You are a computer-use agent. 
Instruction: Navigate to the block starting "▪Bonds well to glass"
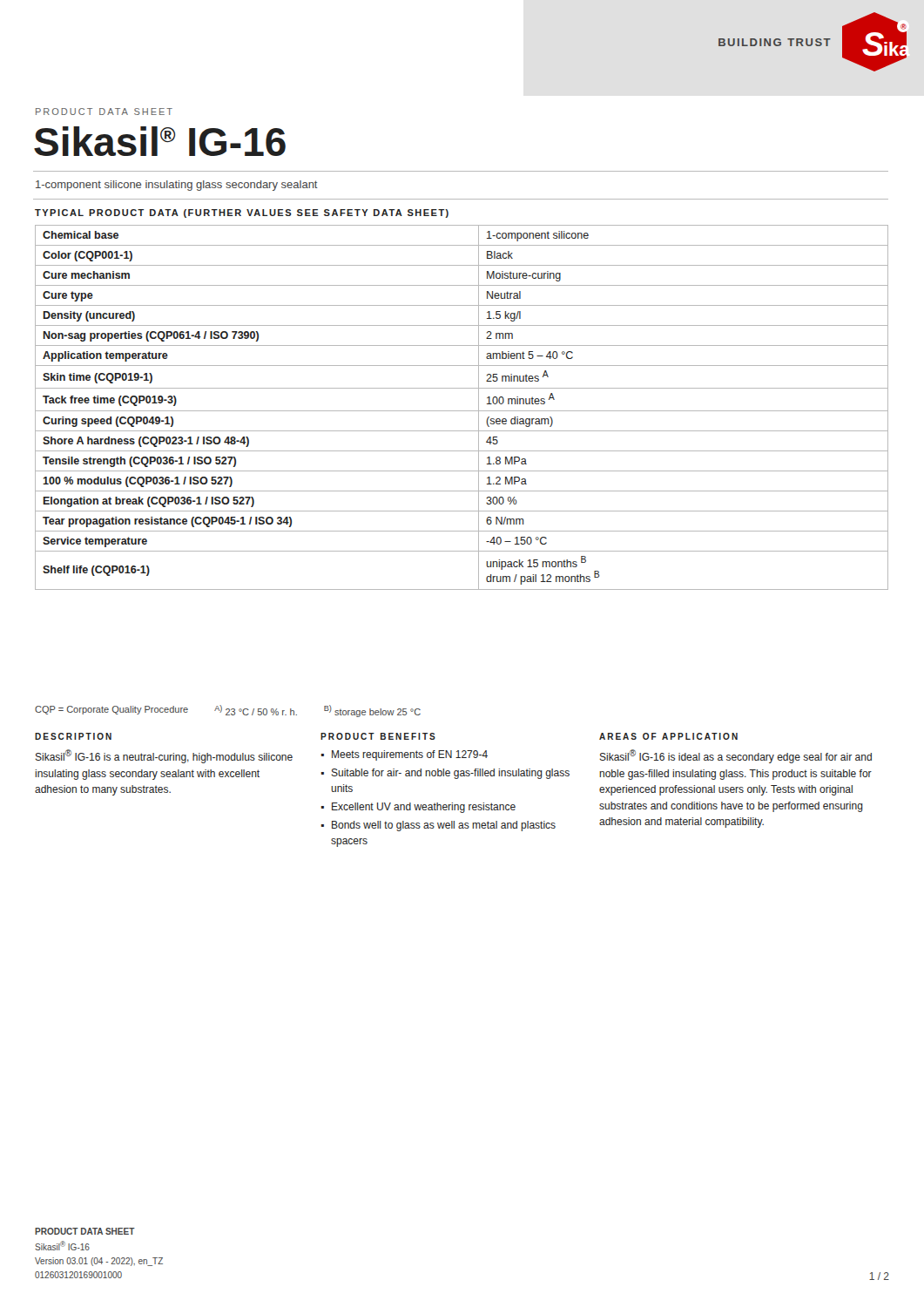438,832
